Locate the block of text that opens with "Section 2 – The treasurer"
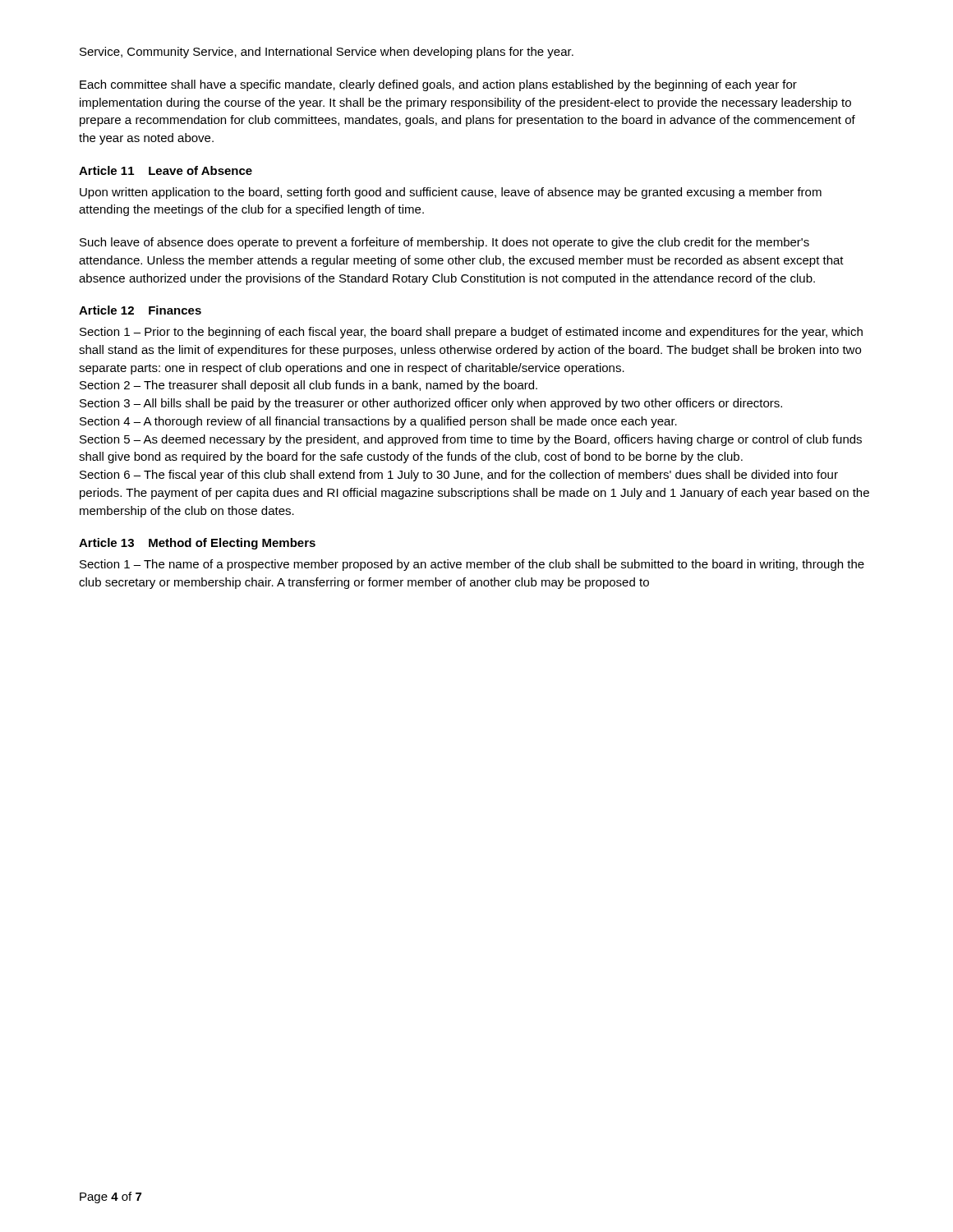Image resolution: width=953 pixels, height=1232 pixels. [309, 385]
